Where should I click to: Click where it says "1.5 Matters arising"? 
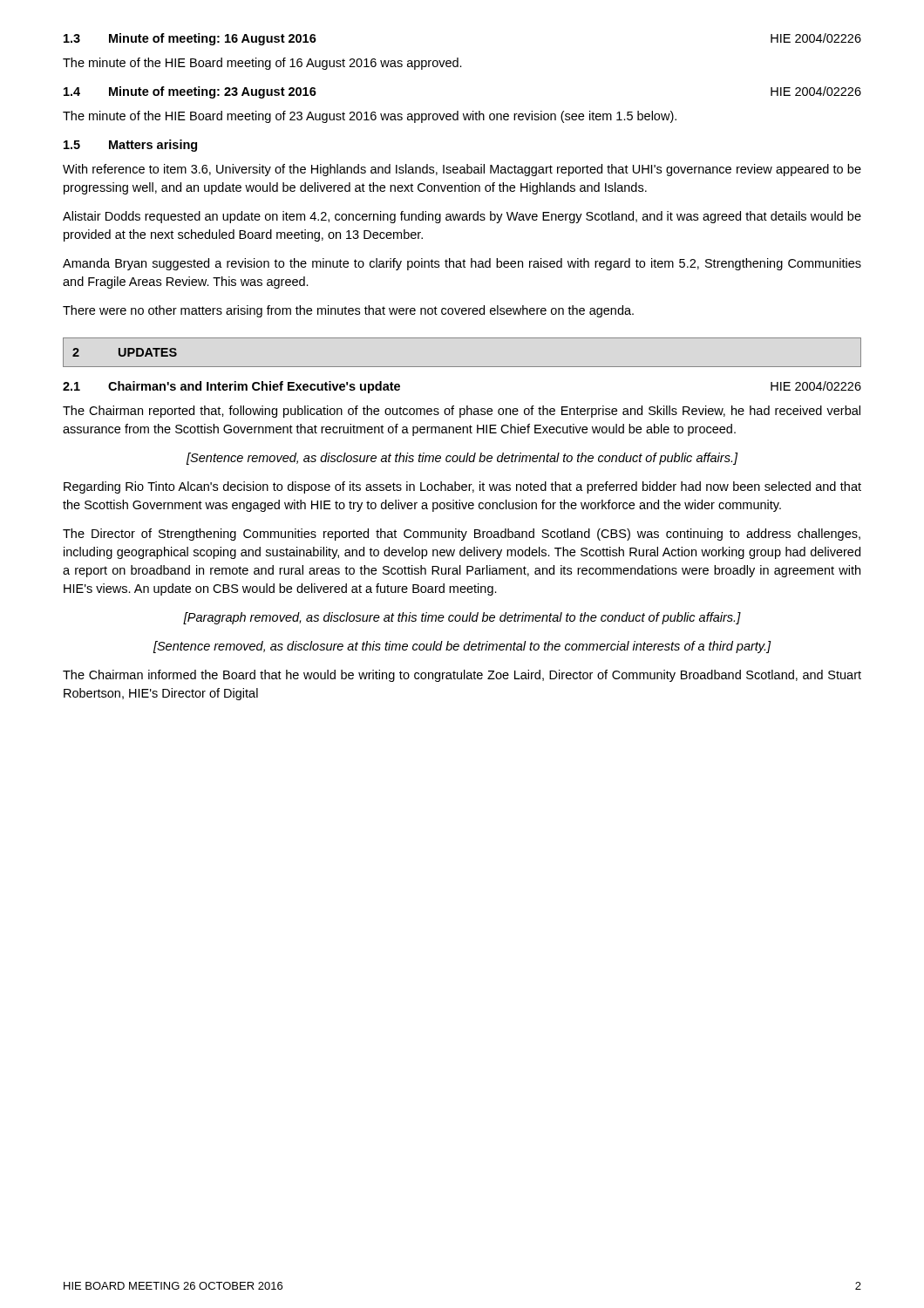pyautogui.click(x=130, y=145)
